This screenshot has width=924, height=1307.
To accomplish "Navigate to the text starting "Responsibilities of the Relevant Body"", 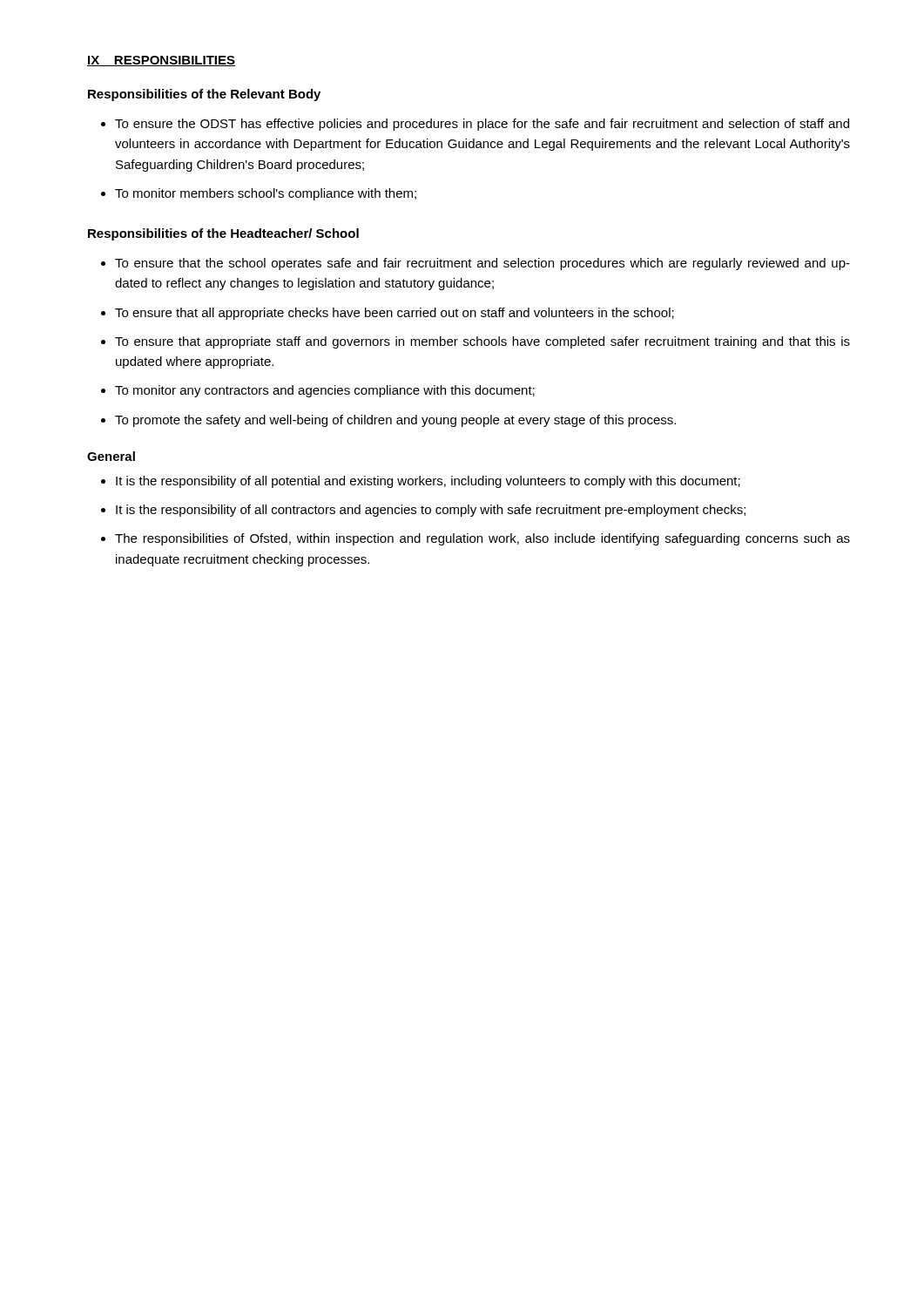I will pyautogui.click(x=204, y=94).
